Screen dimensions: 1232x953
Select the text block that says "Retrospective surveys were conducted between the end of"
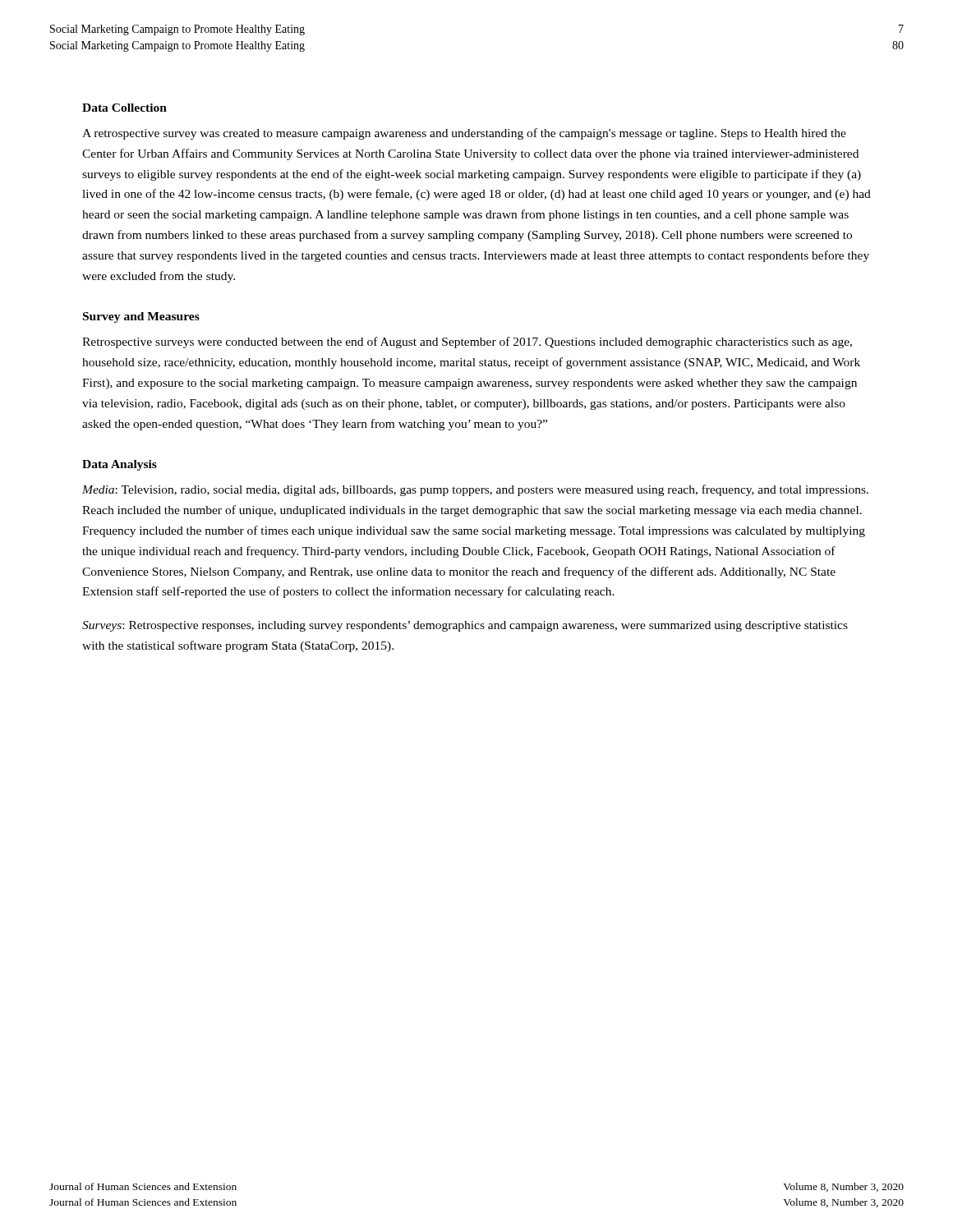(471, 382)
